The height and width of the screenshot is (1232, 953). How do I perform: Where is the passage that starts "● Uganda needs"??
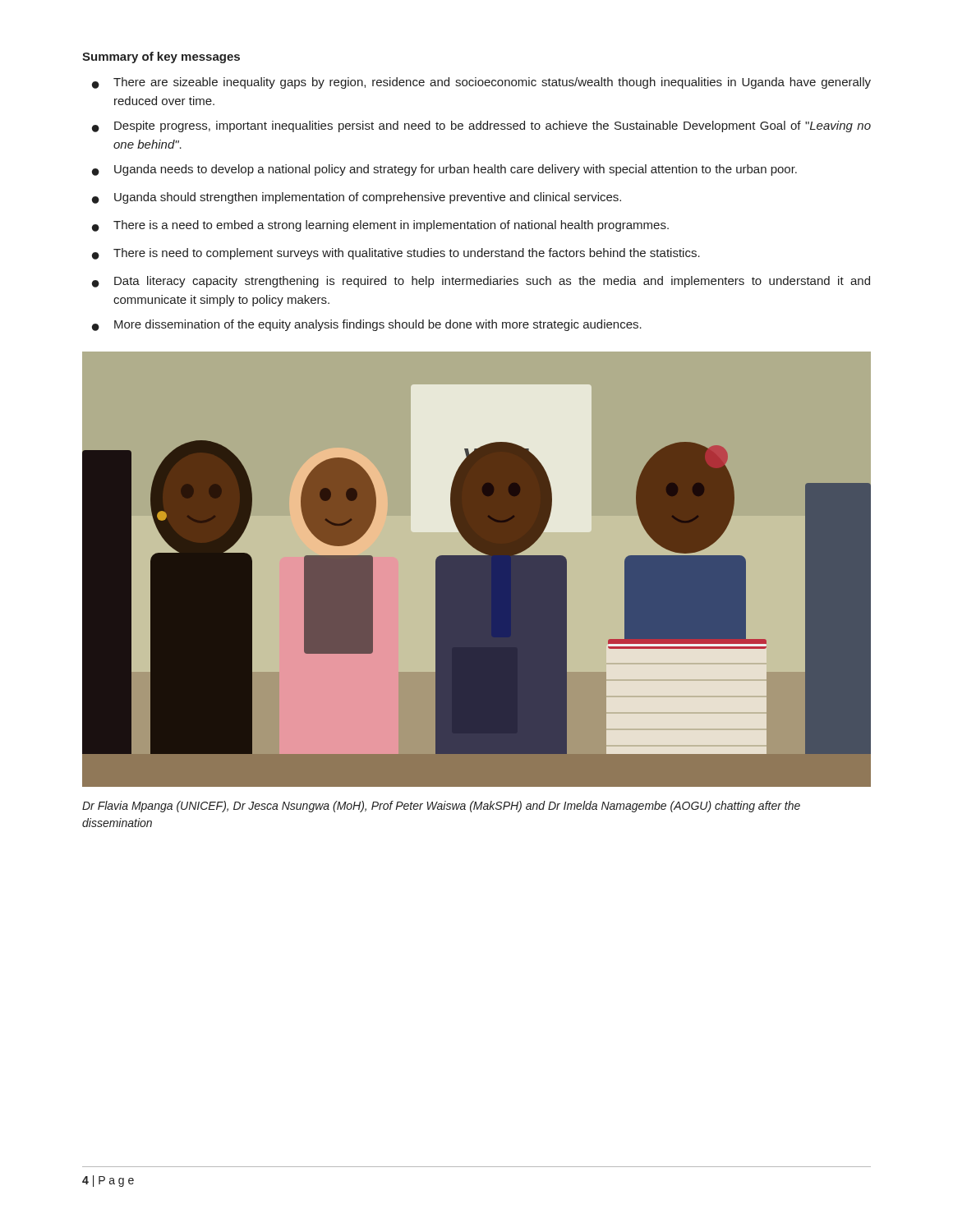(481, 171)
